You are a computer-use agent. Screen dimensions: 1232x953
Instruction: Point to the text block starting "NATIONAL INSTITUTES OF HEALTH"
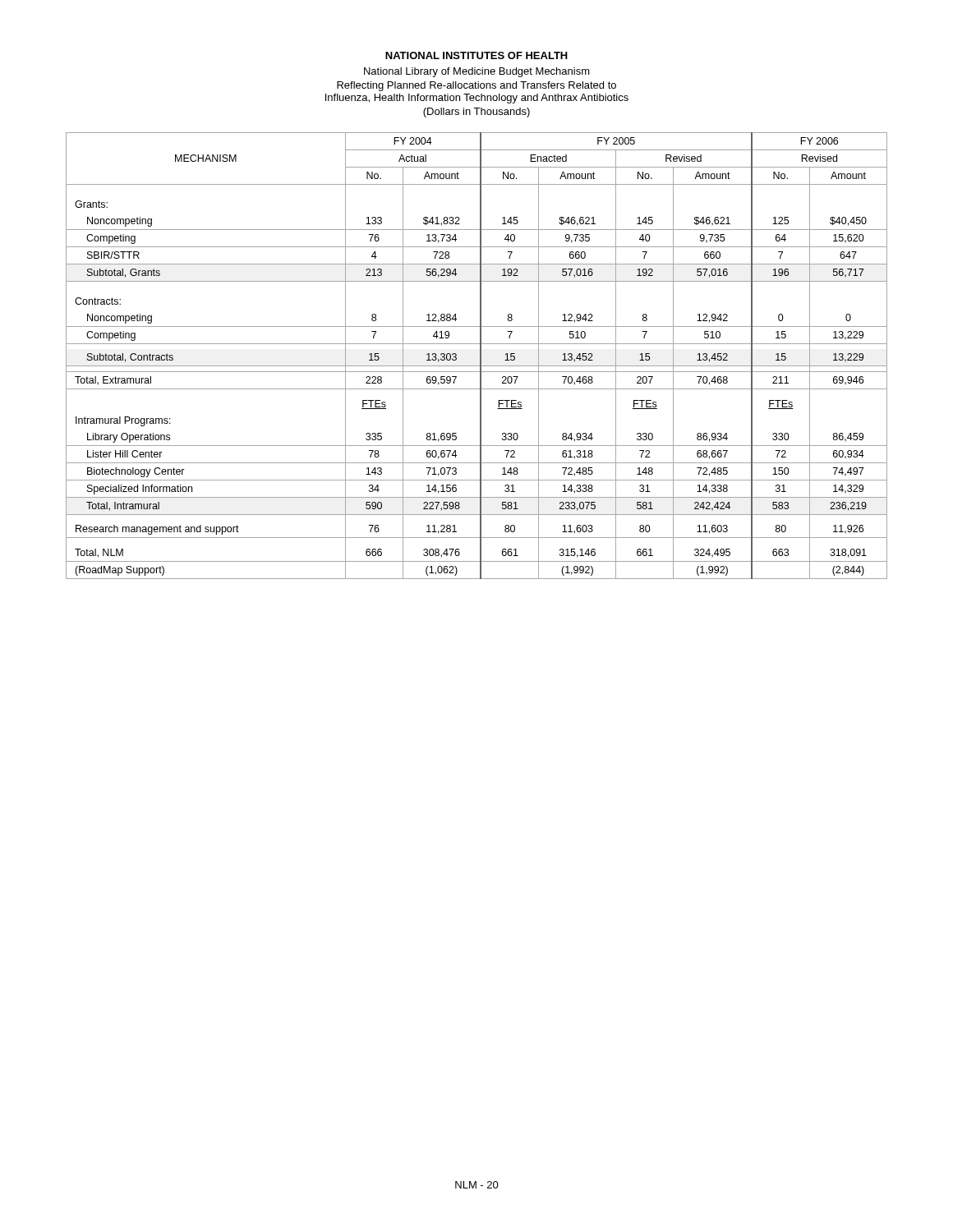coord(476,55)
